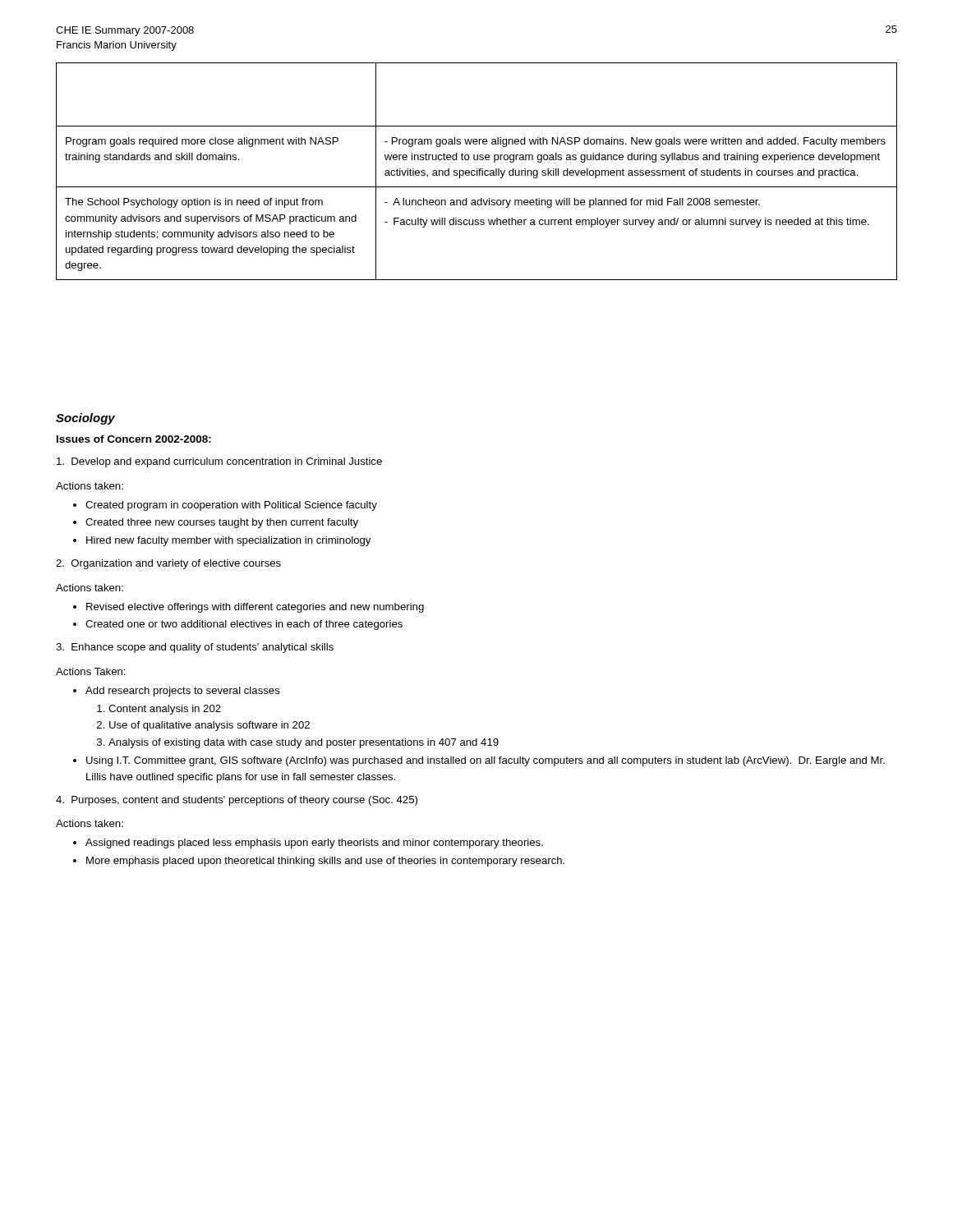Navigate to the region starting "Develop and expand curriculum concentration in"
Image resolution: width=953 pixels, height=1232 pixels.
pos(219,461)
